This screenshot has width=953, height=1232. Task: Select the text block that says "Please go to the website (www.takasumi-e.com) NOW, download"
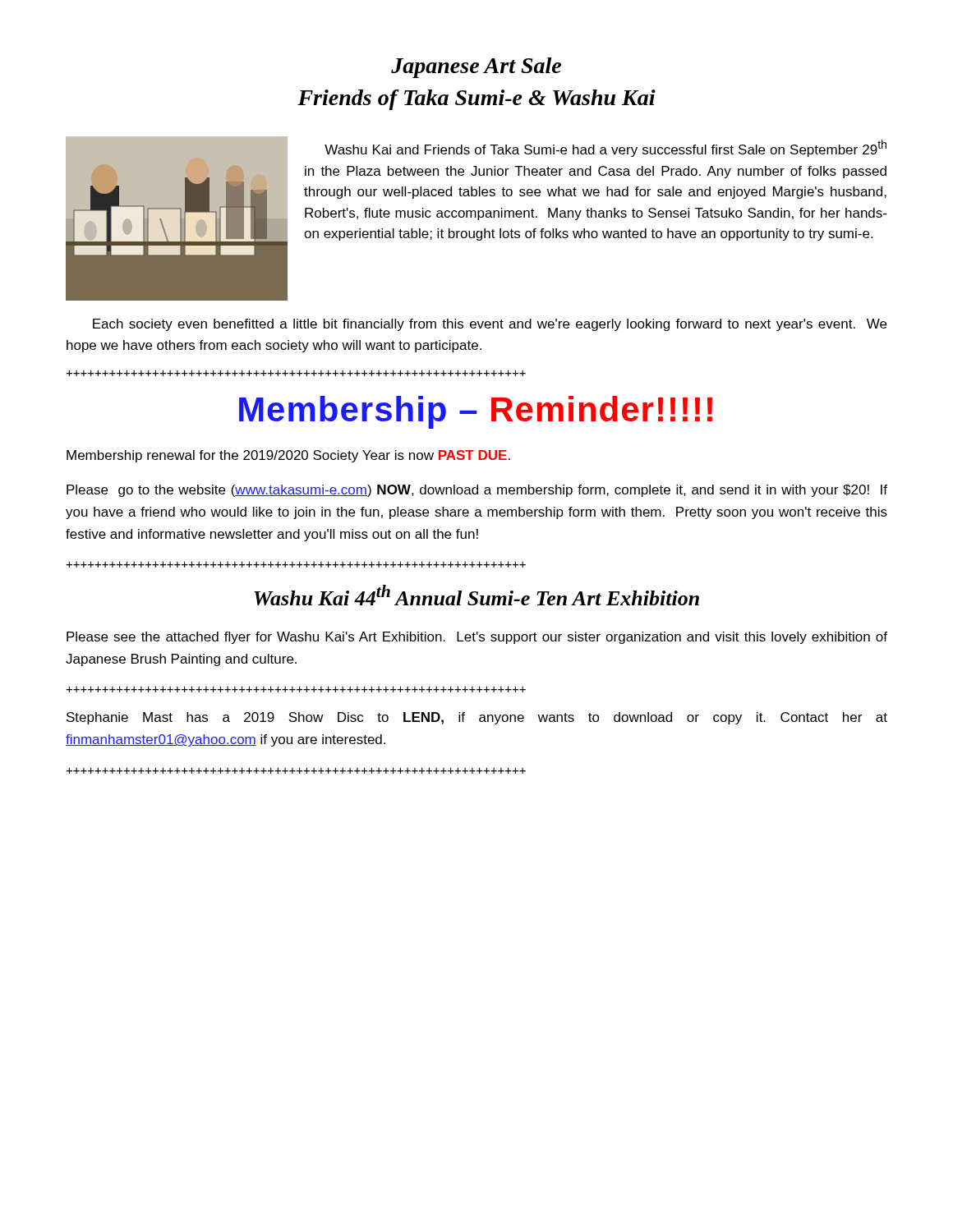(476, 512)
